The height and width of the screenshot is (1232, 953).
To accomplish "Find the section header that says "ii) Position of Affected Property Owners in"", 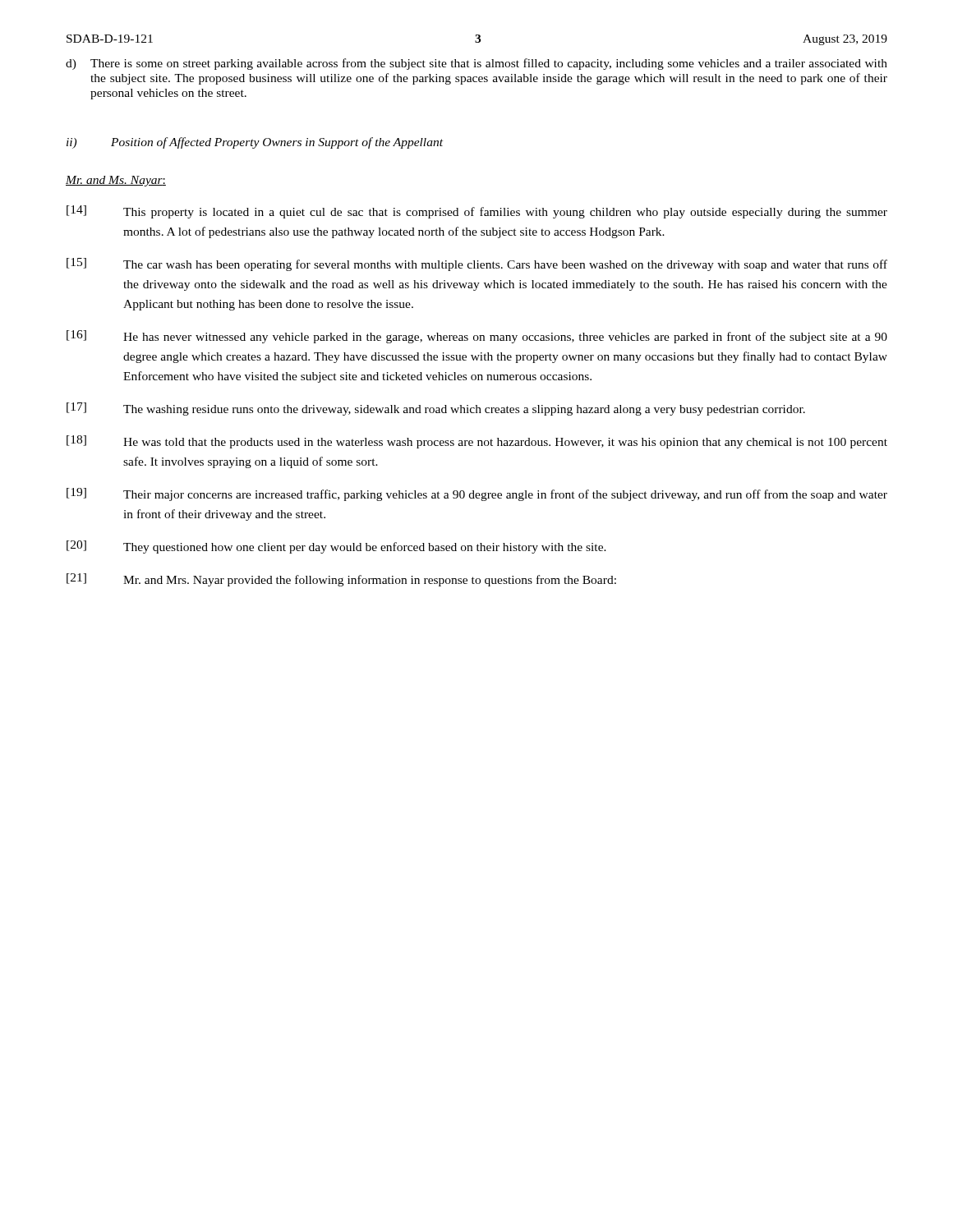I will (x=254, y=142).
